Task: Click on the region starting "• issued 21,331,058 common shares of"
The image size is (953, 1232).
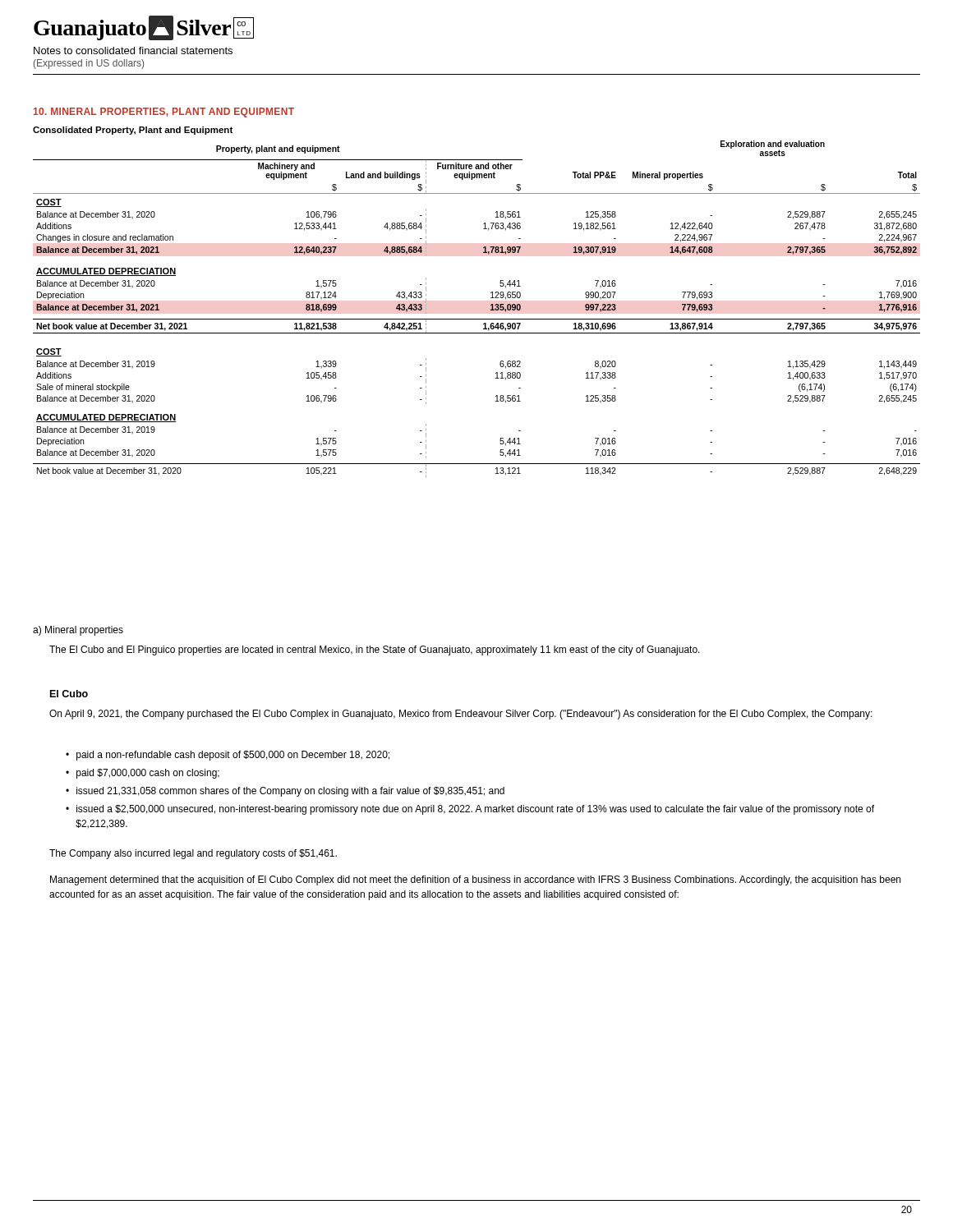Action: point(285,791)
